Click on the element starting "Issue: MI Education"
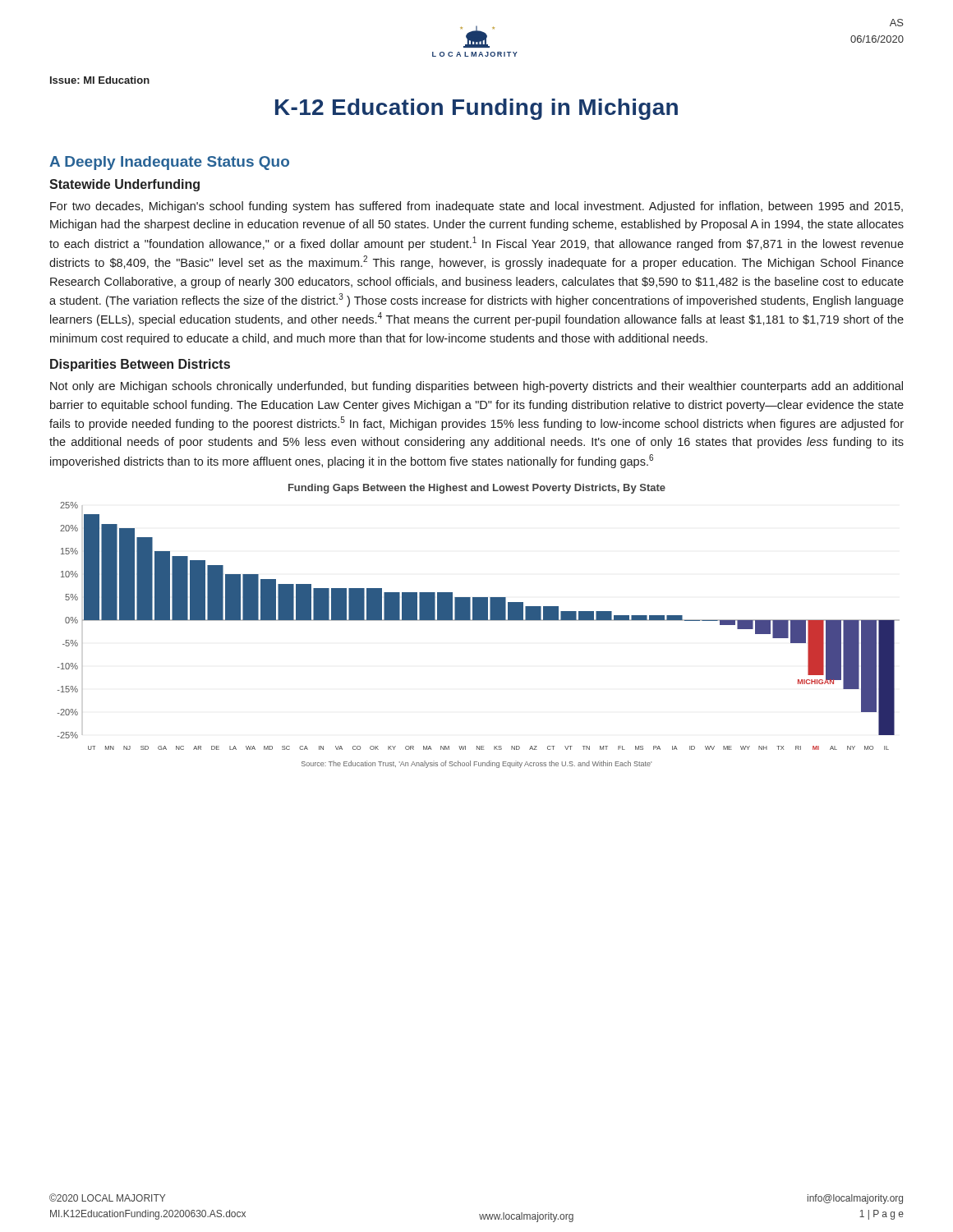The image size is (953, 1232). coord(99,80)
